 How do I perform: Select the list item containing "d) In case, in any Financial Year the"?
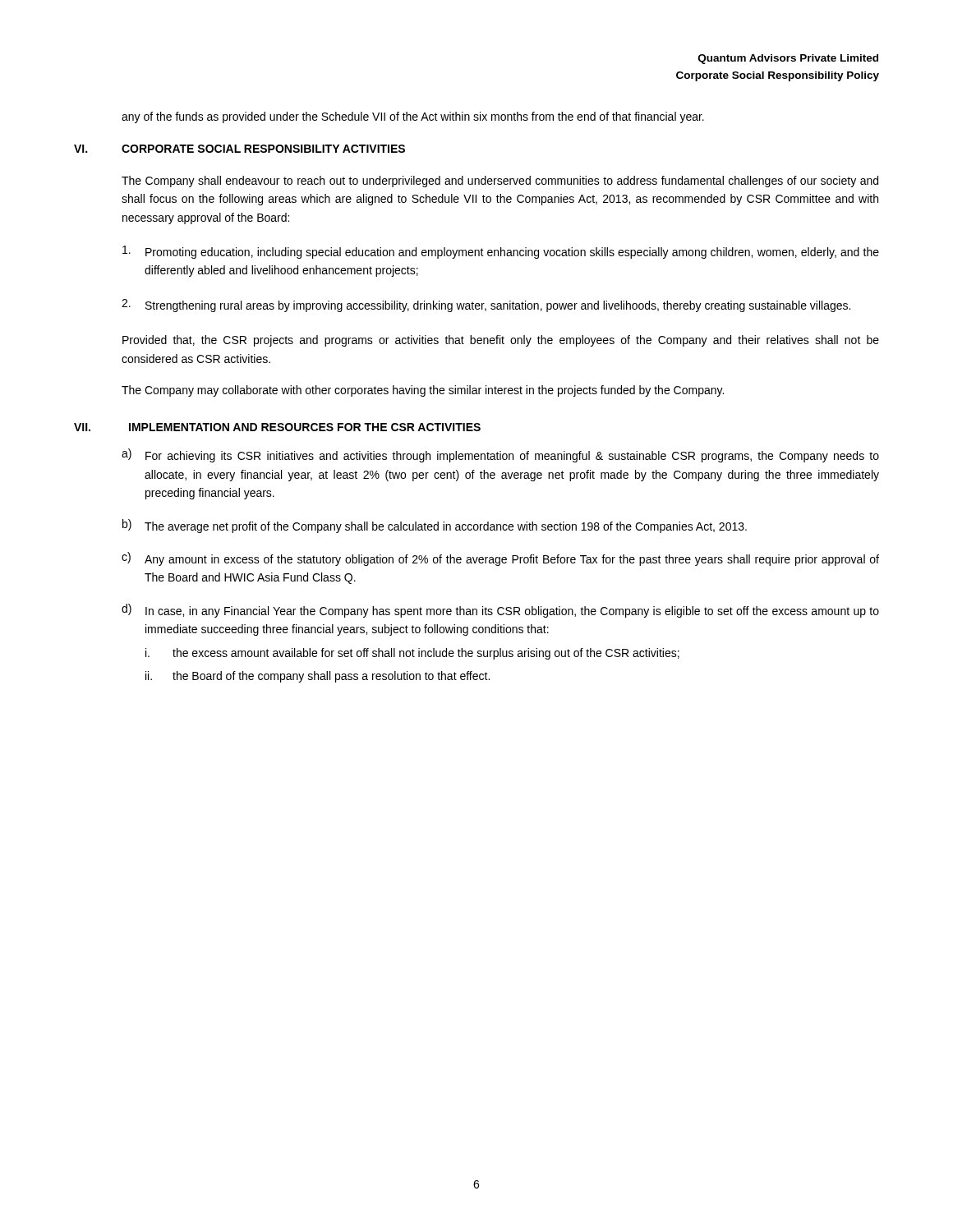500,646
